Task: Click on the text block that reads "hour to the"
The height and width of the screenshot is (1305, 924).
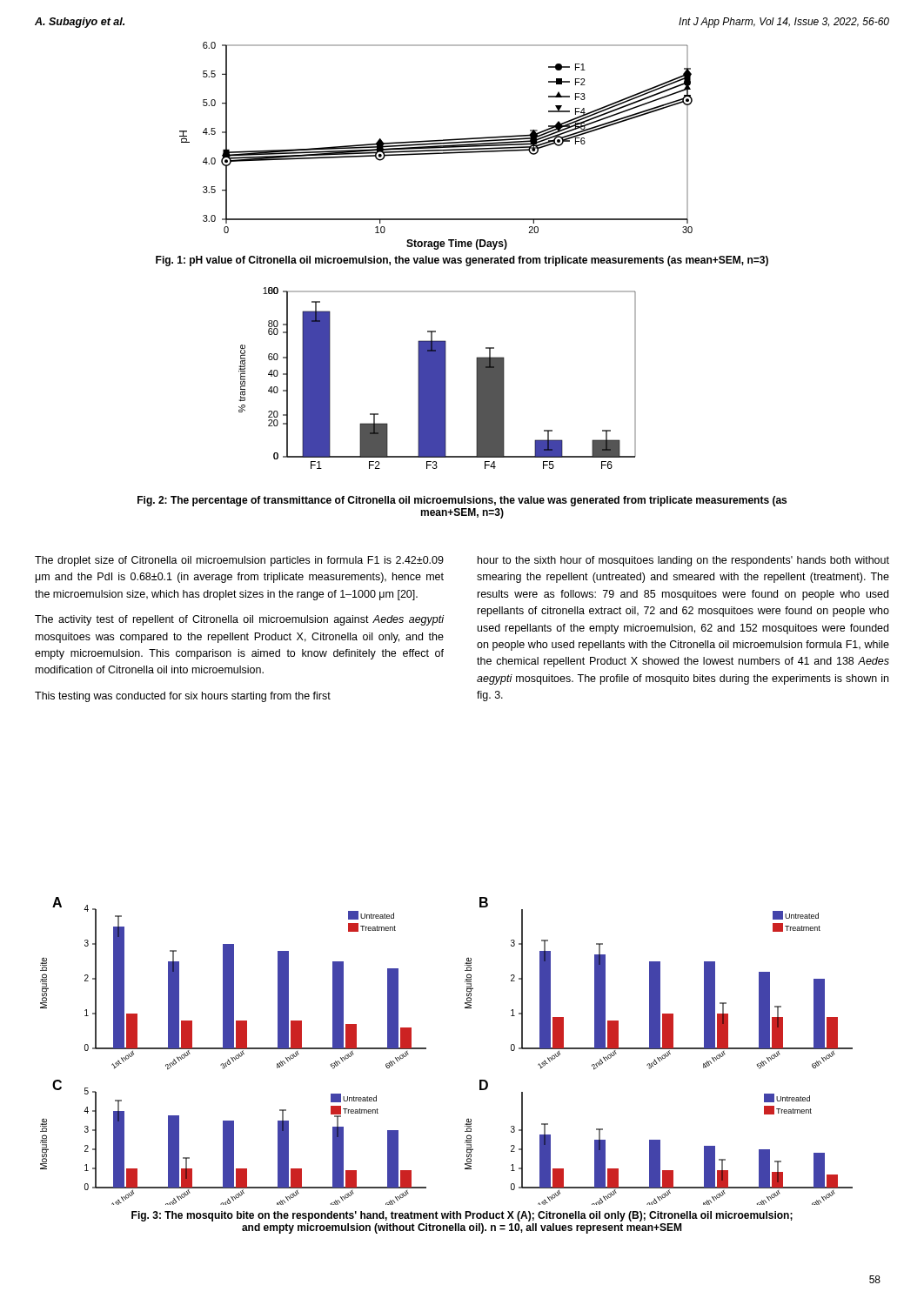Action: click(x=683, y=628)
